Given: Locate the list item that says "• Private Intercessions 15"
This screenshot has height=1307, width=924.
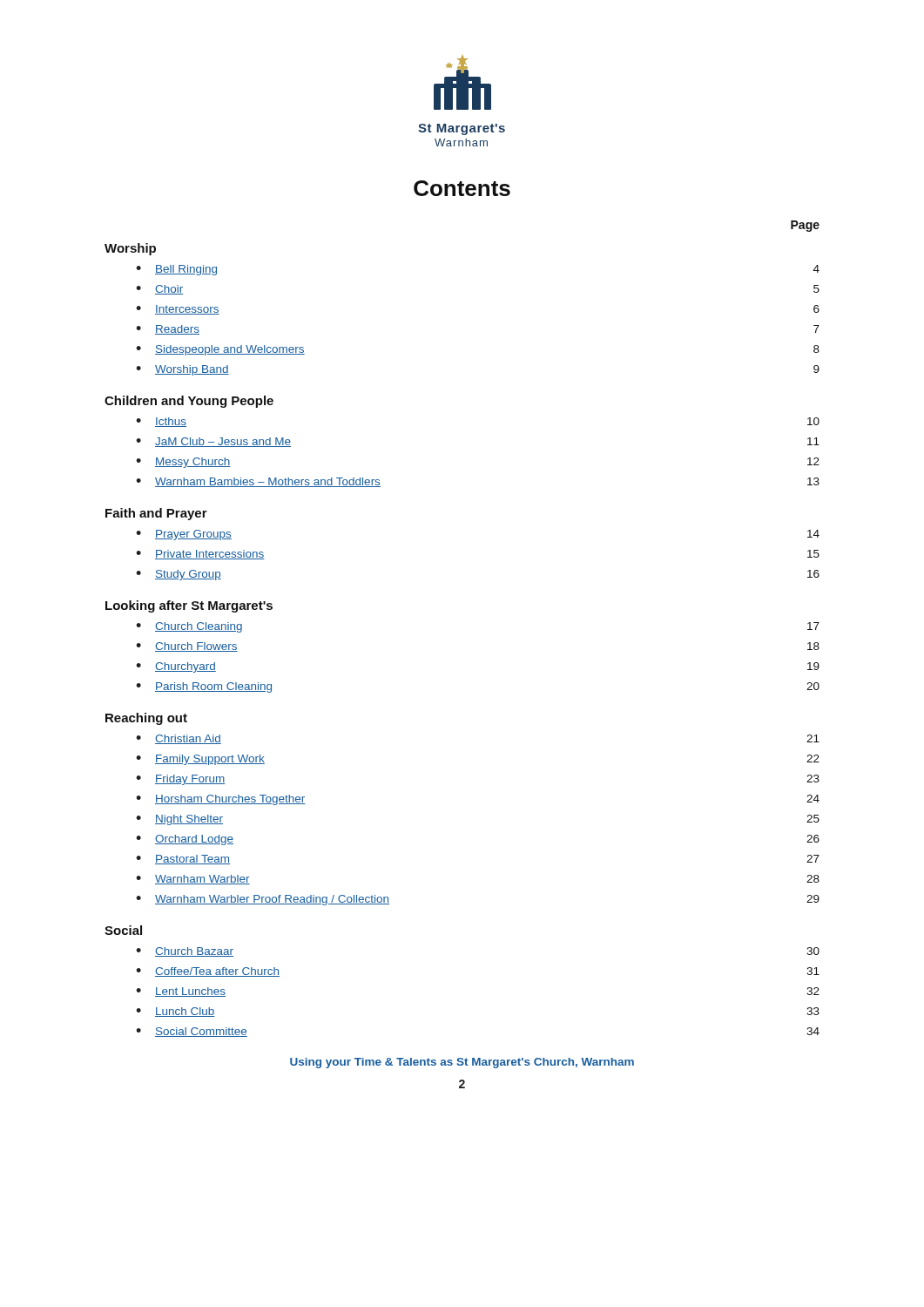Looking at the screenshot, I should [x=209, y=555].
